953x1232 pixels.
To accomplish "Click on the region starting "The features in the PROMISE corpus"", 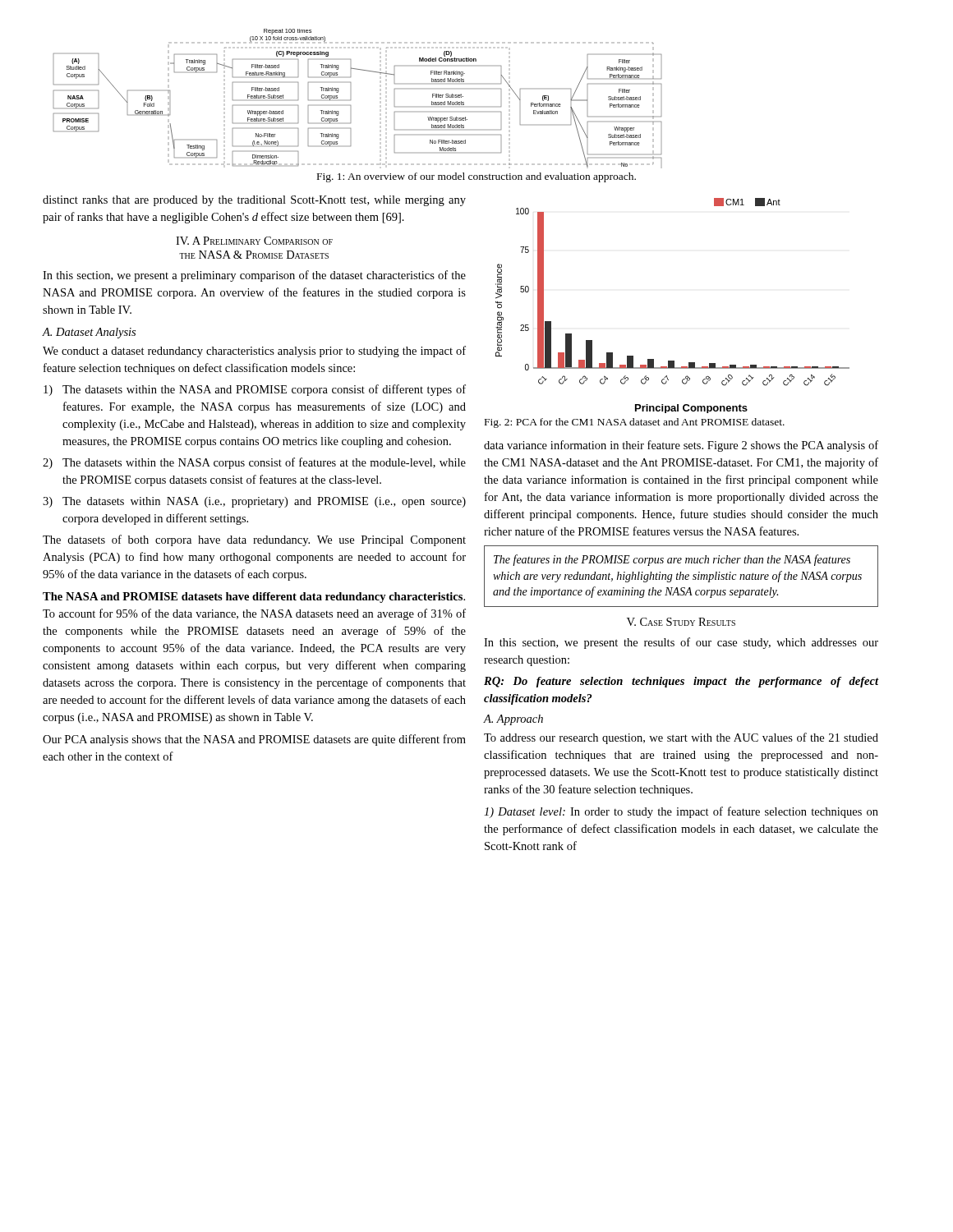I will pos(677,576).
